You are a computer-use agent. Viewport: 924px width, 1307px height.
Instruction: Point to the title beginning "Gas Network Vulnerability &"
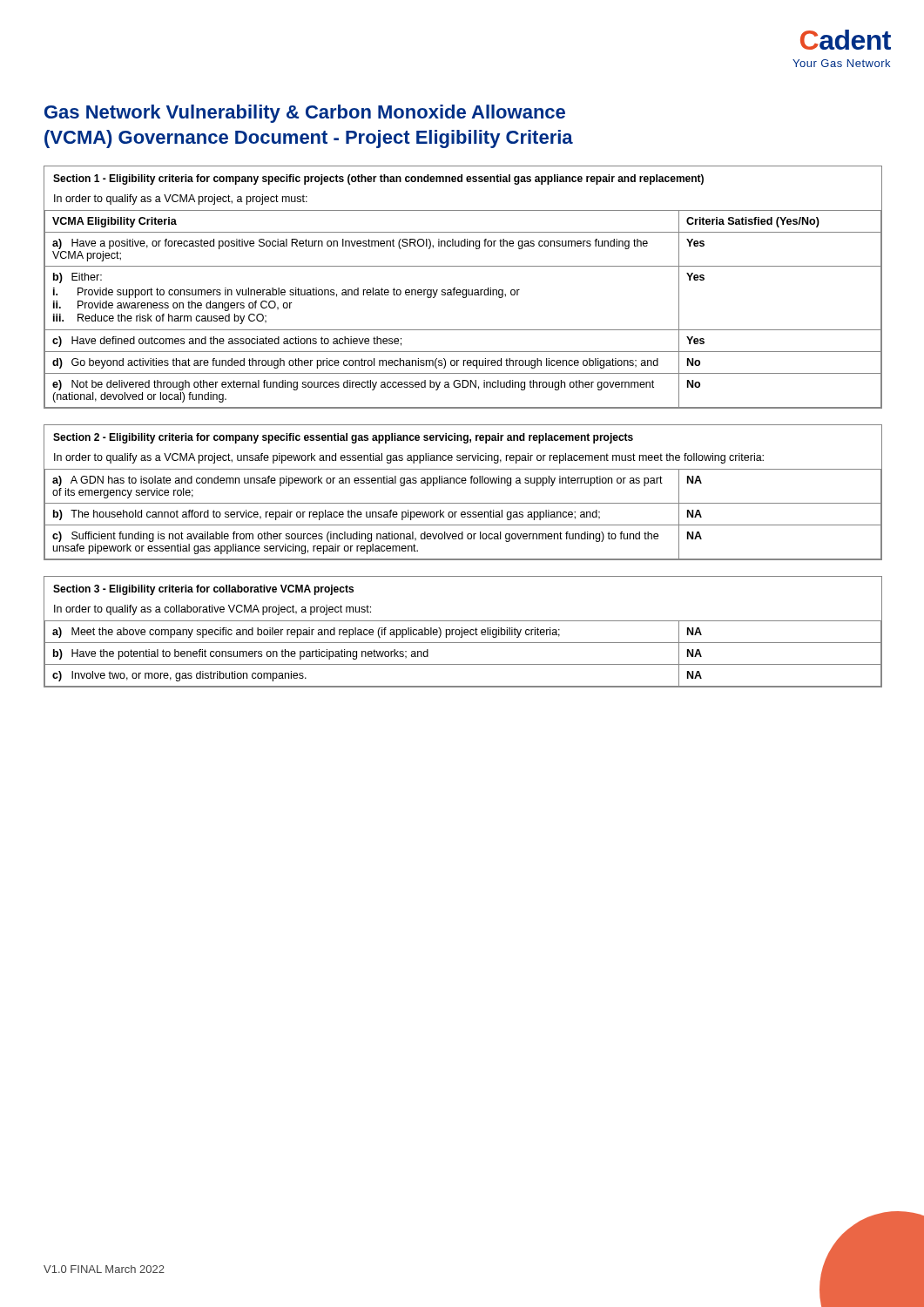[308, 124]
